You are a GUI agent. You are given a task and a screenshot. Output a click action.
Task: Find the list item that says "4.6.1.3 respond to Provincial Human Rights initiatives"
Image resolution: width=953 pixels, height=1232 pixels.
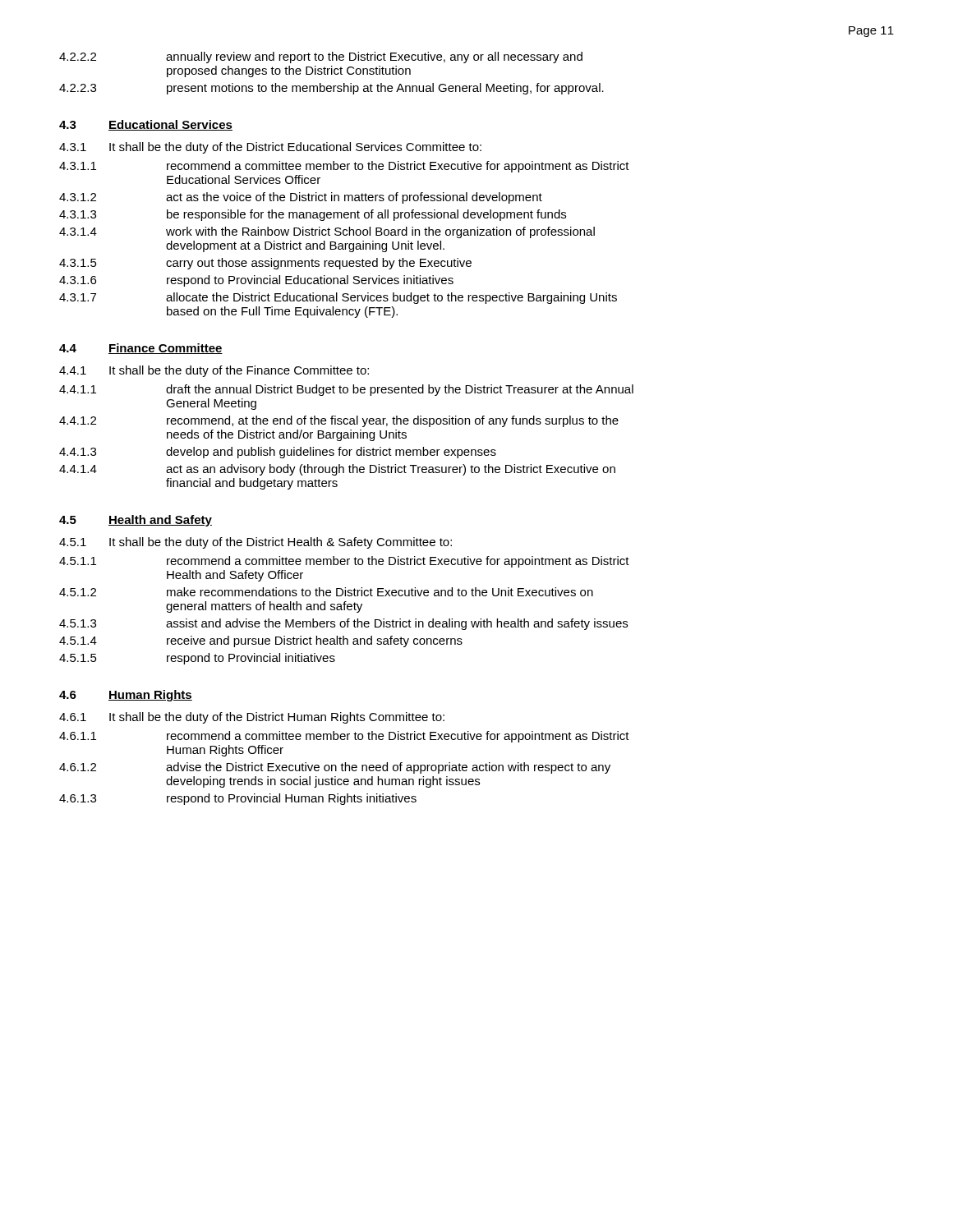coord(238,799)
